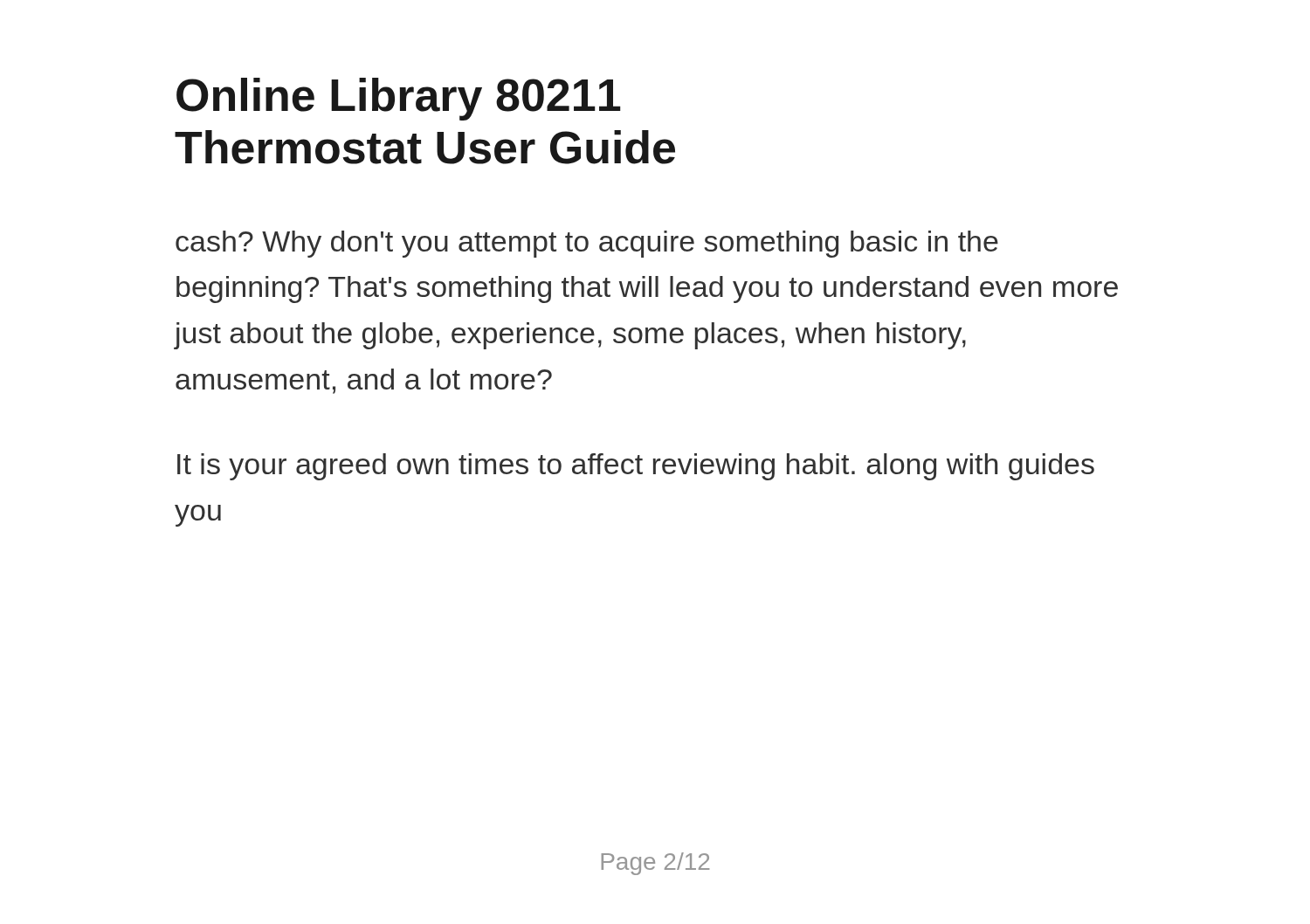Find the block starting "cash? Why don't you attempt"
The width and height of the screenshot is (1310, 924).
pyautogui.click(x=647, y=310)
